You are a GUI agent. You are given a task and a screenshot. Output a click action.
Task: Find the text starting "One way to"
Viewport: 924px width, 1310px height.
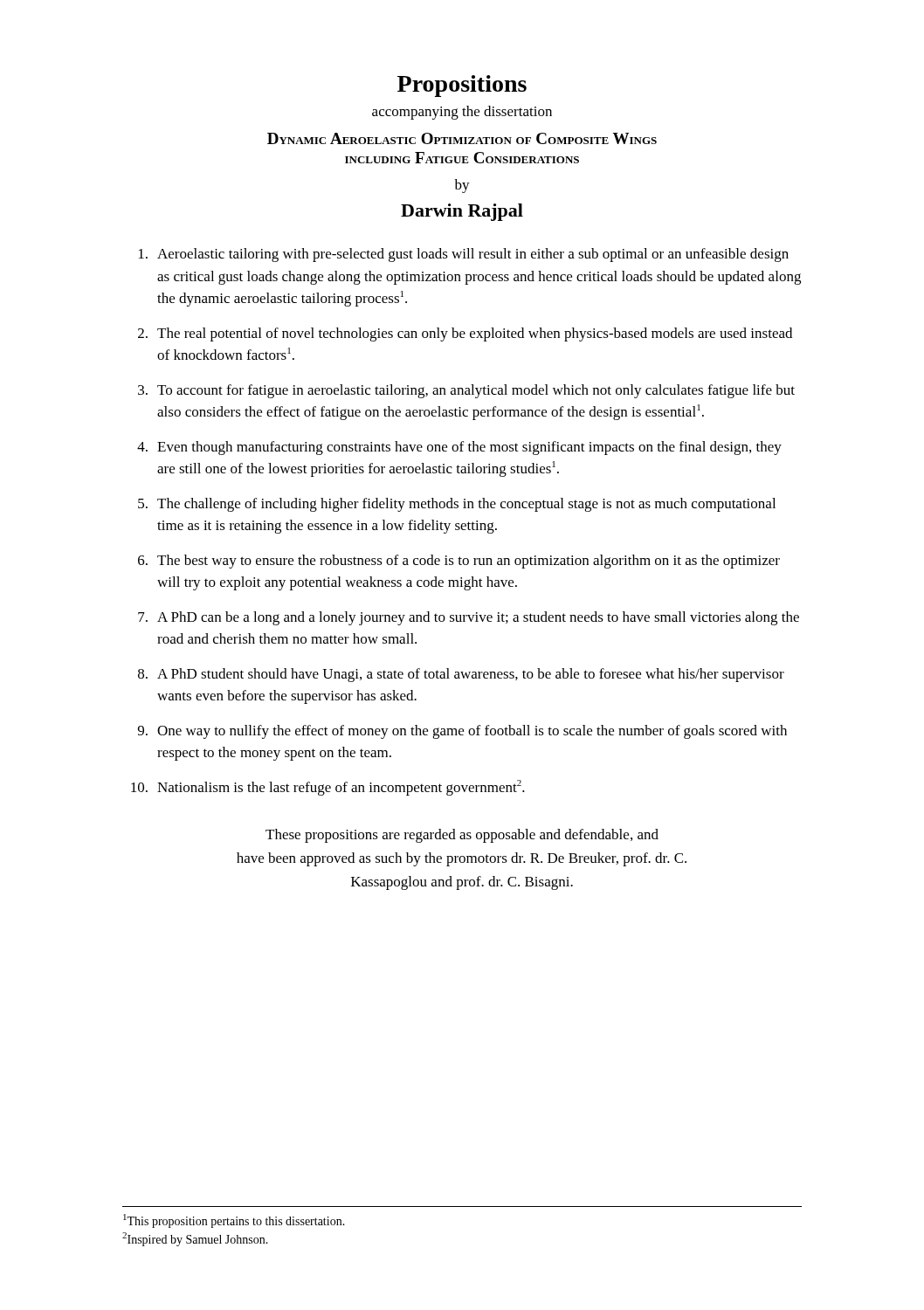tap(479, 741)
